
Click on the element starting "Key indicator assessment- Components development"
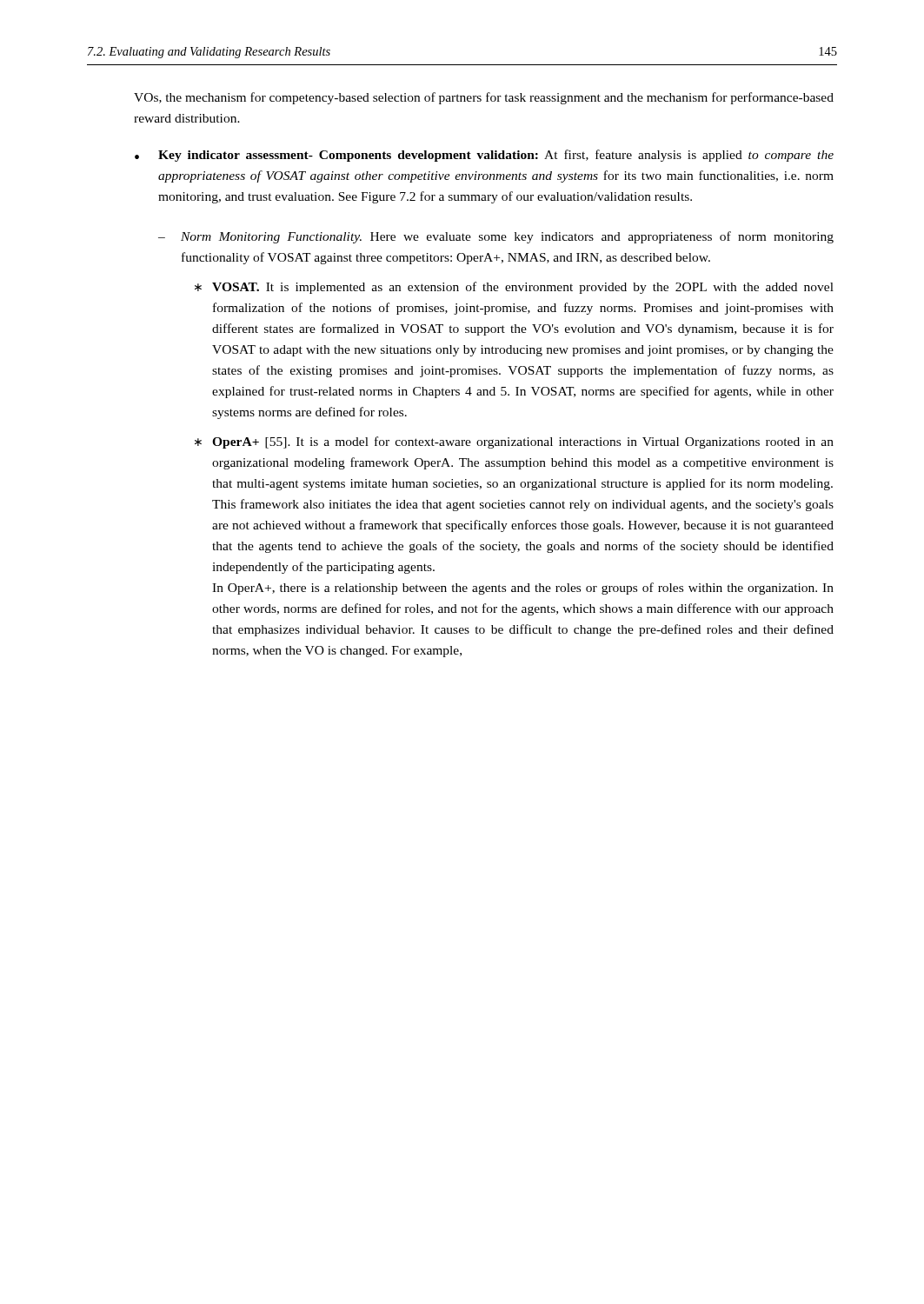pyautogui.click(x=496, y=175)
